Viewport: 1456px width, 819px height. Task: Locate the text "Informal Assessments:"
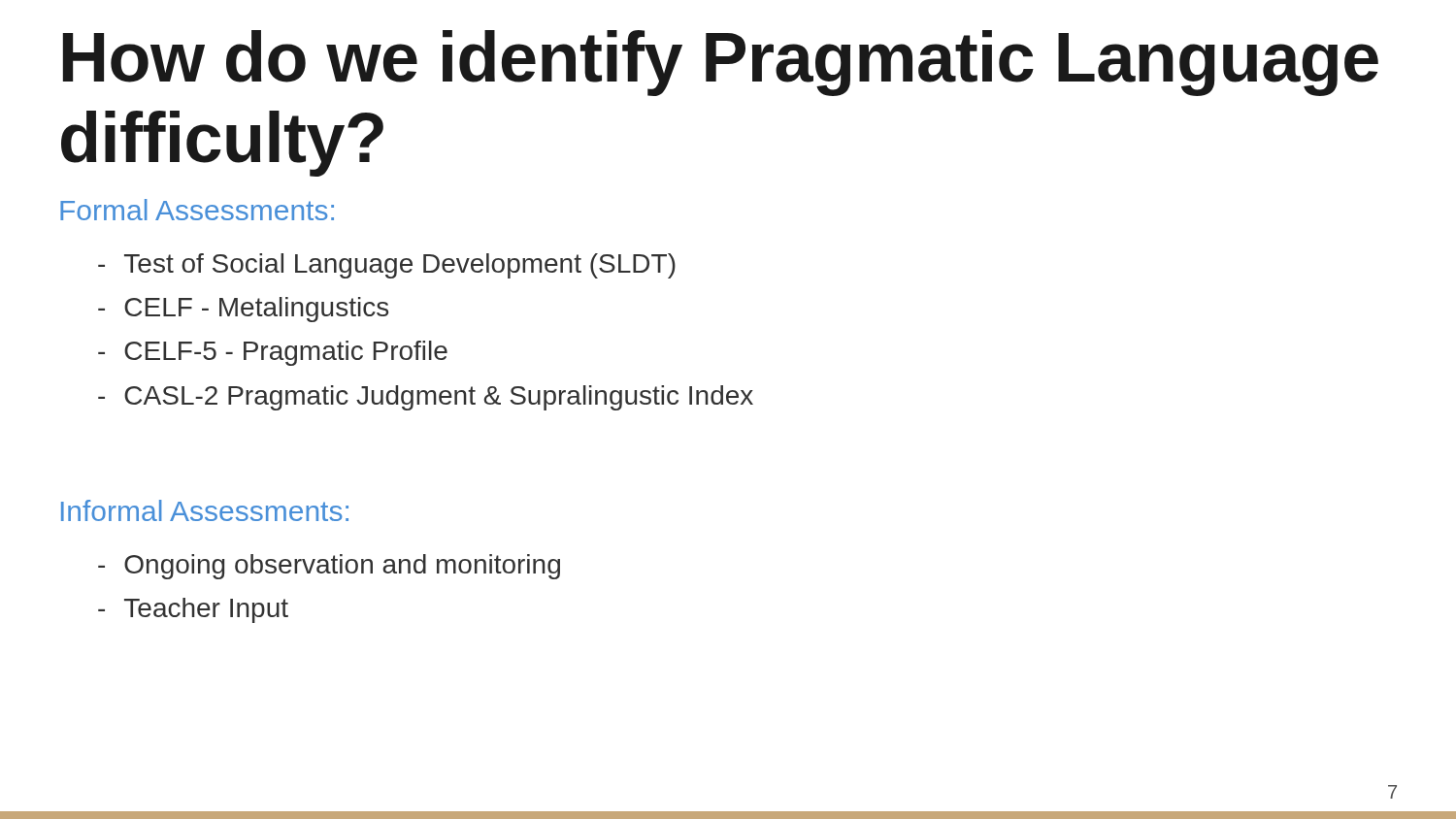coord(205,511)
